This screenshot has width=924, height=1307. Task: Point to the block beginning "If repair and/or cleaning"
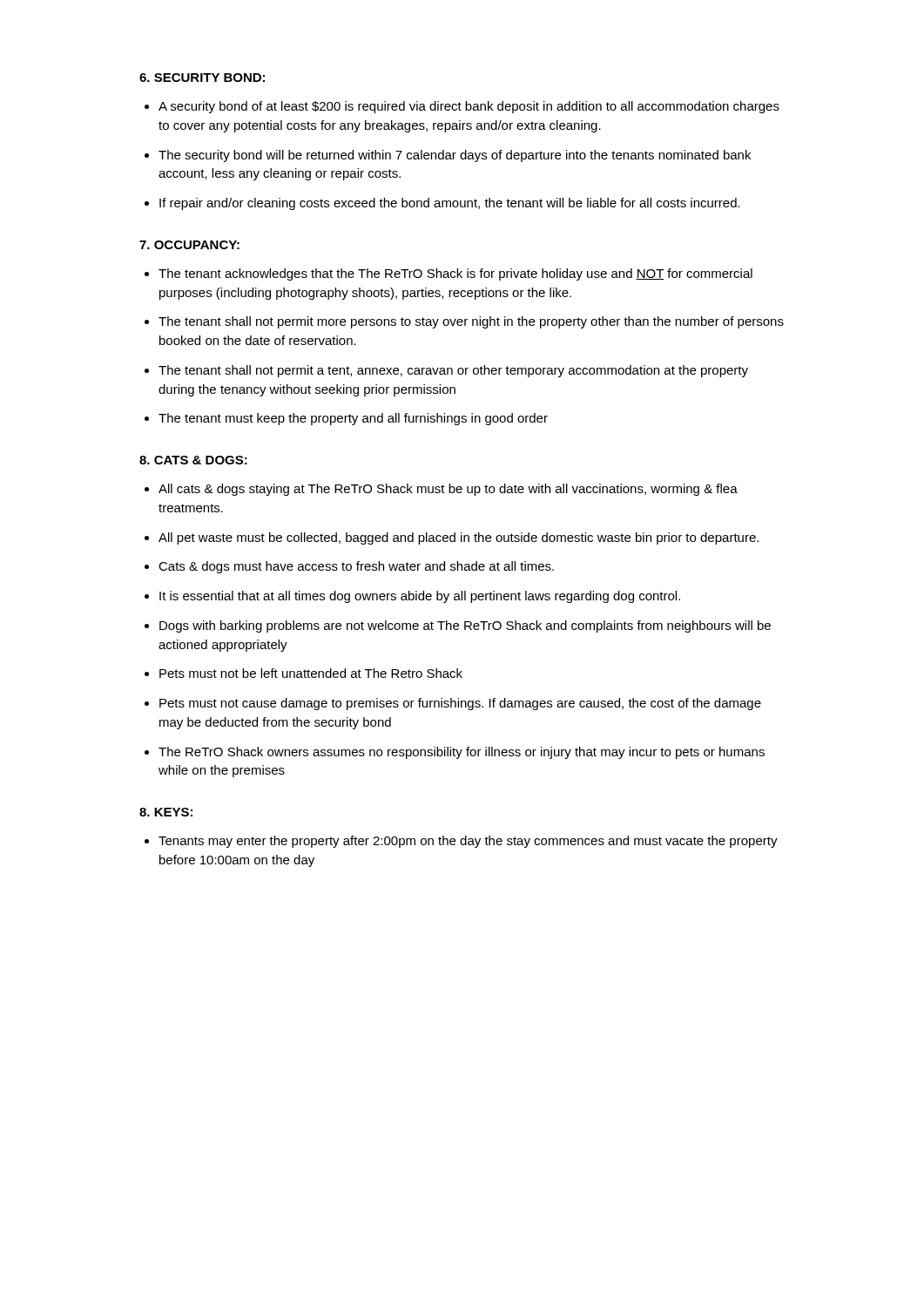point(450,203)
